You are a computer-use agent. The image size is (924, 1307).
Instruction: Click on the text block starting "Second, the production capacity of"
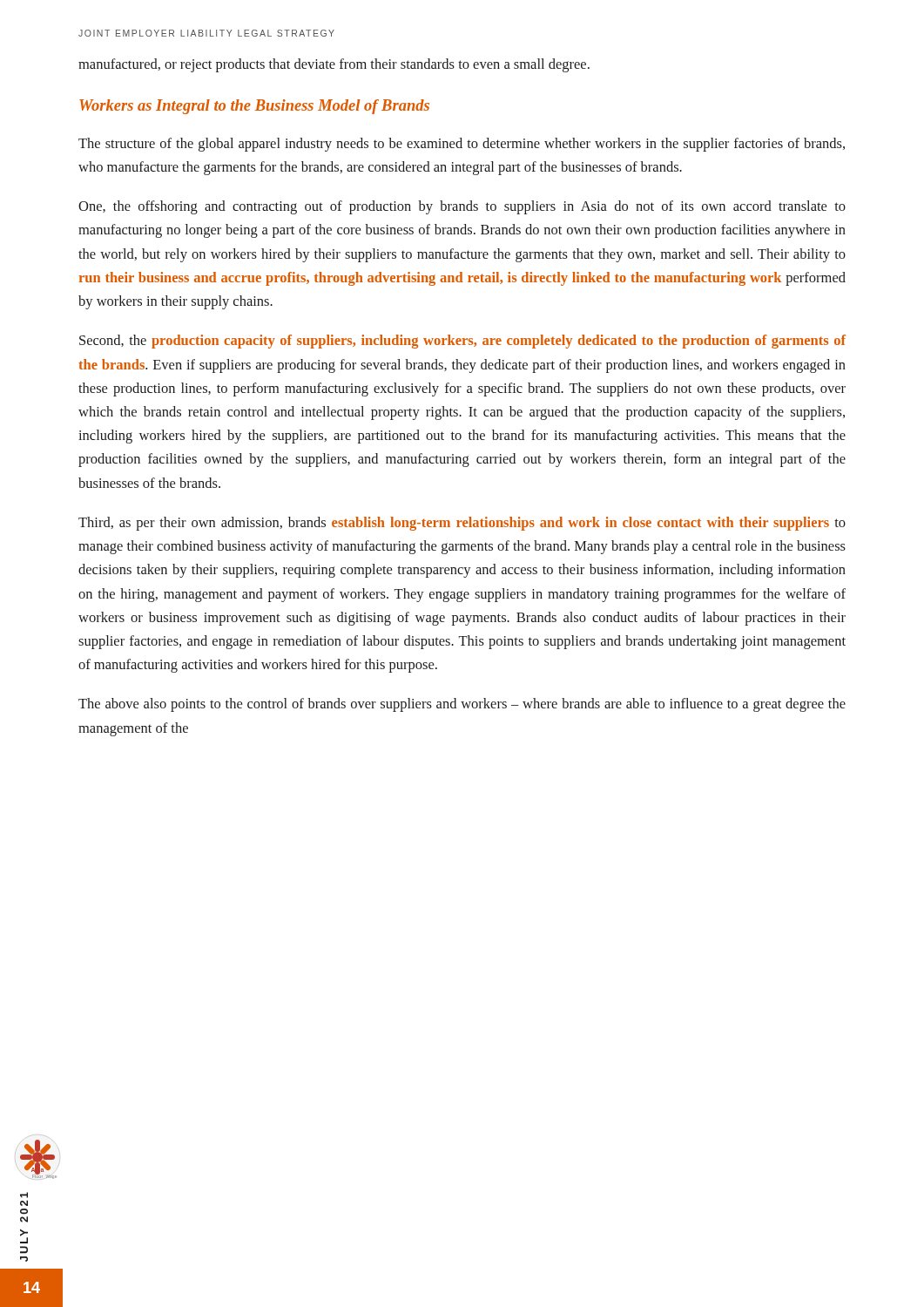tap(462, 412)
